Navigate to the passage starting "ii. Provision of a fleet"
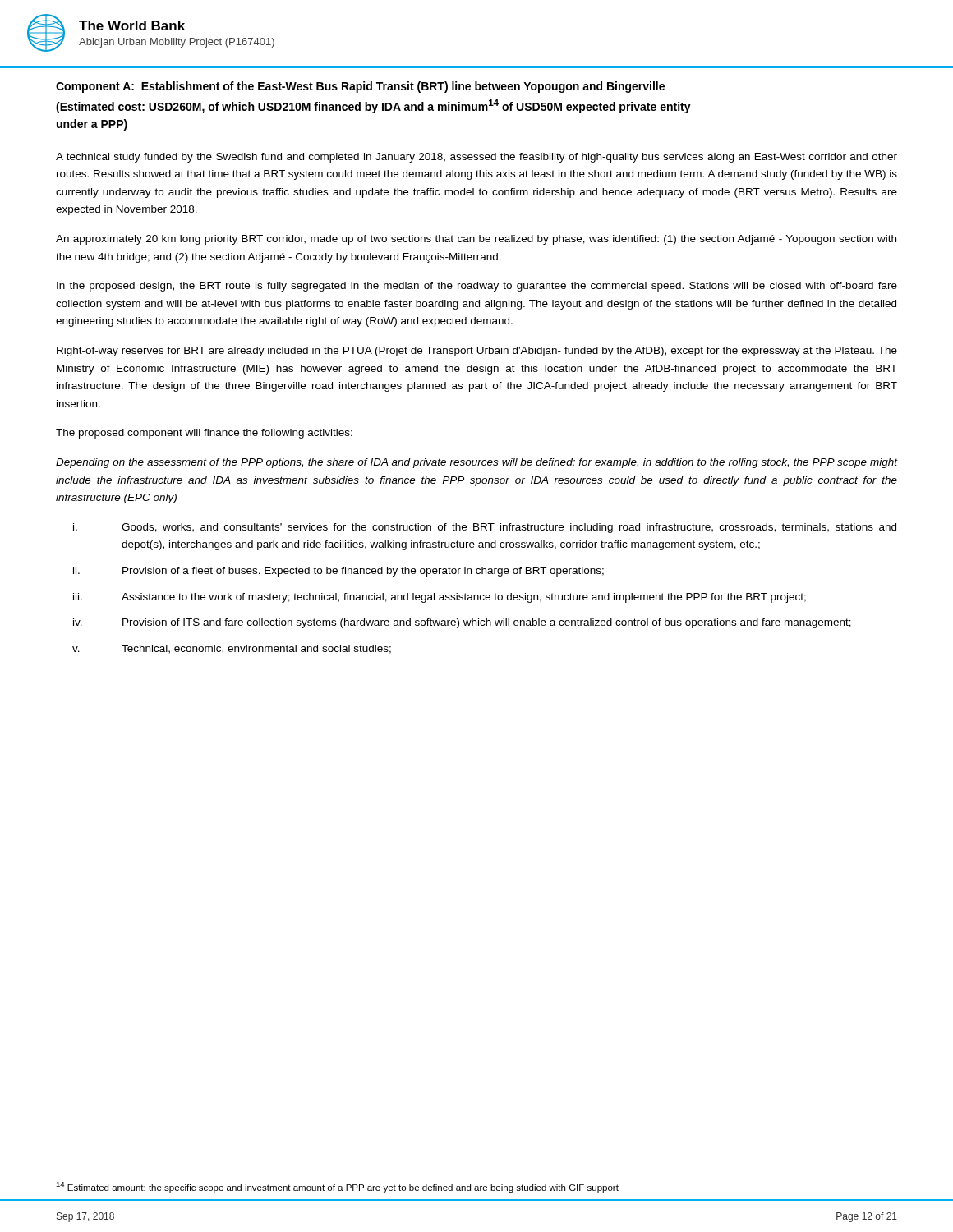Screen dimensions: 1232x953 click(x=476, y=571)
